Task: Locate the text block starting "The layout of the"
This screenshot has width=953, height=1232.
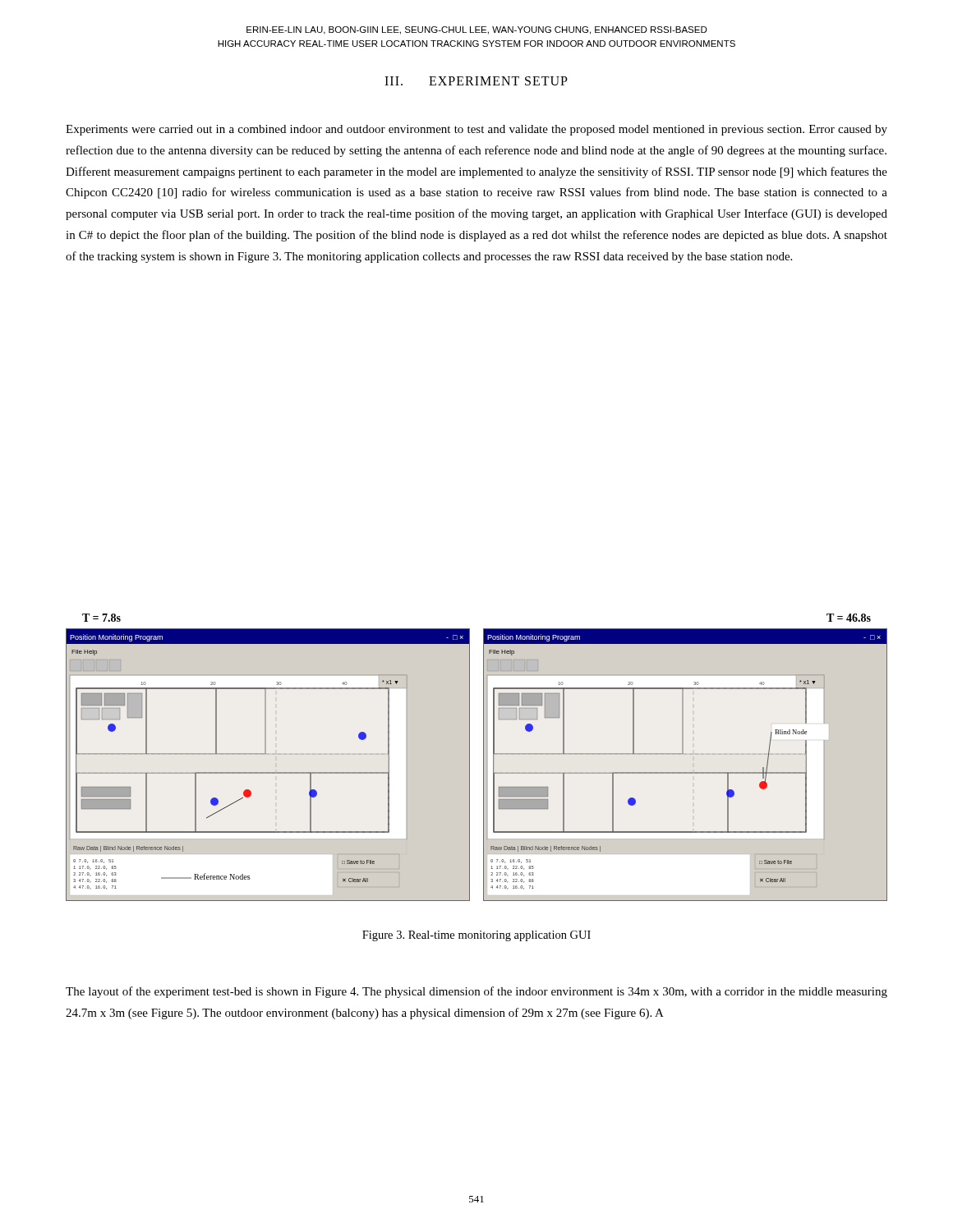Action: (476, 1002)
